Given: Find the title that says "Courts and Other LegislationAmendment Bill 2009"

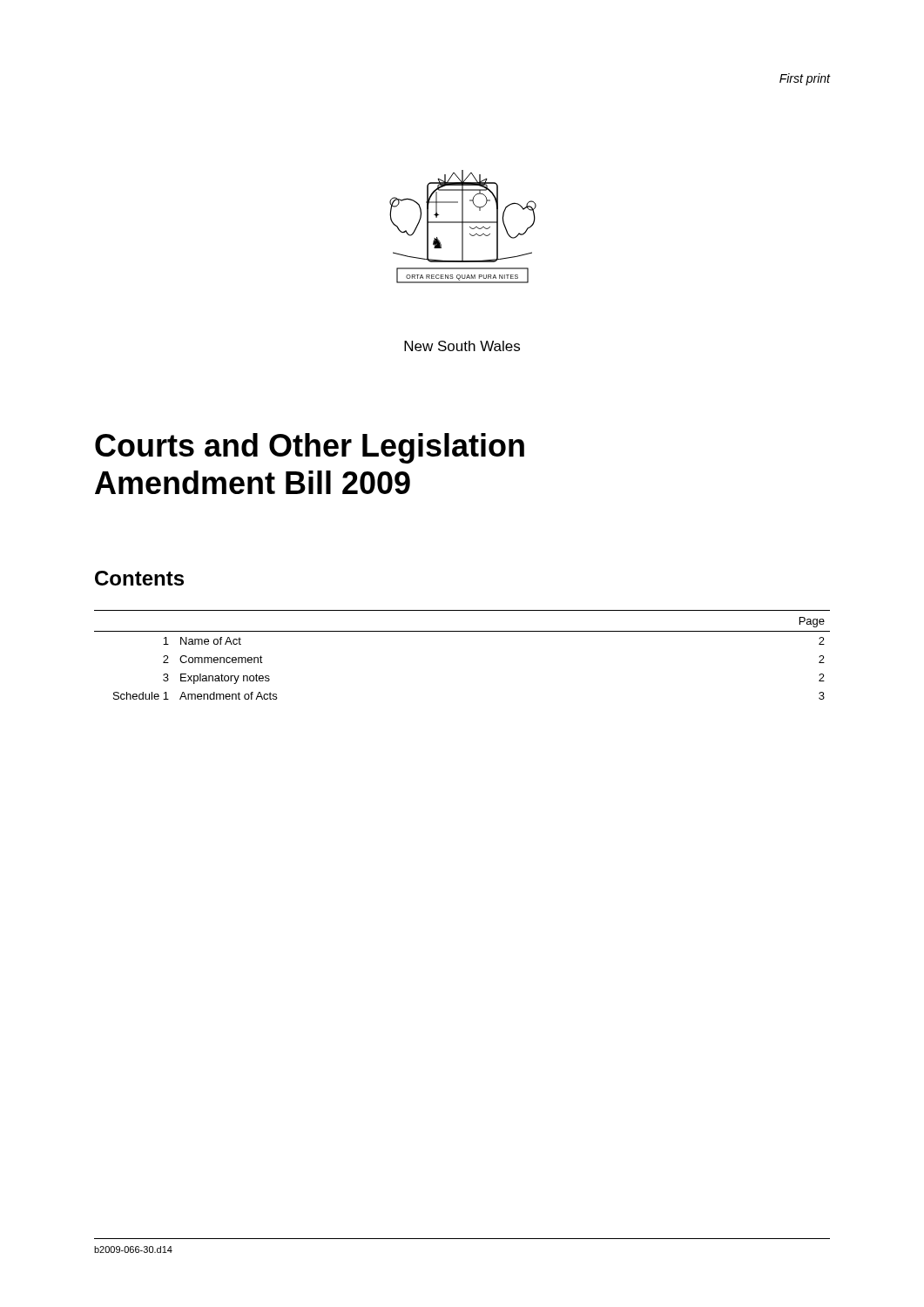Looking at the screenshot, I should pyautogui.click(x=310, y=465).
